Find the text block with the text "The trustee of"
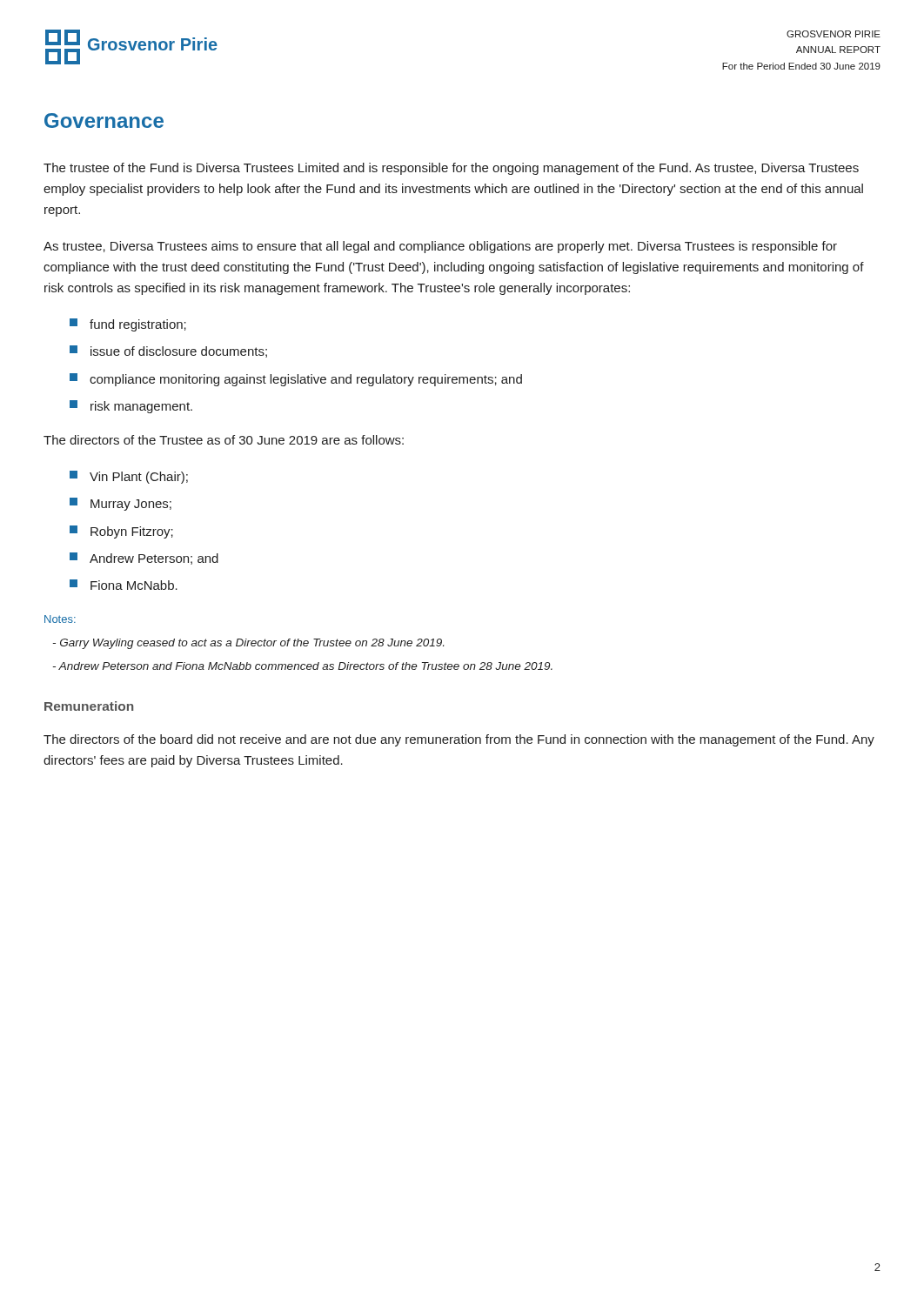The width and height of the screenshot is (924, 1305). [x=454, y=189]
